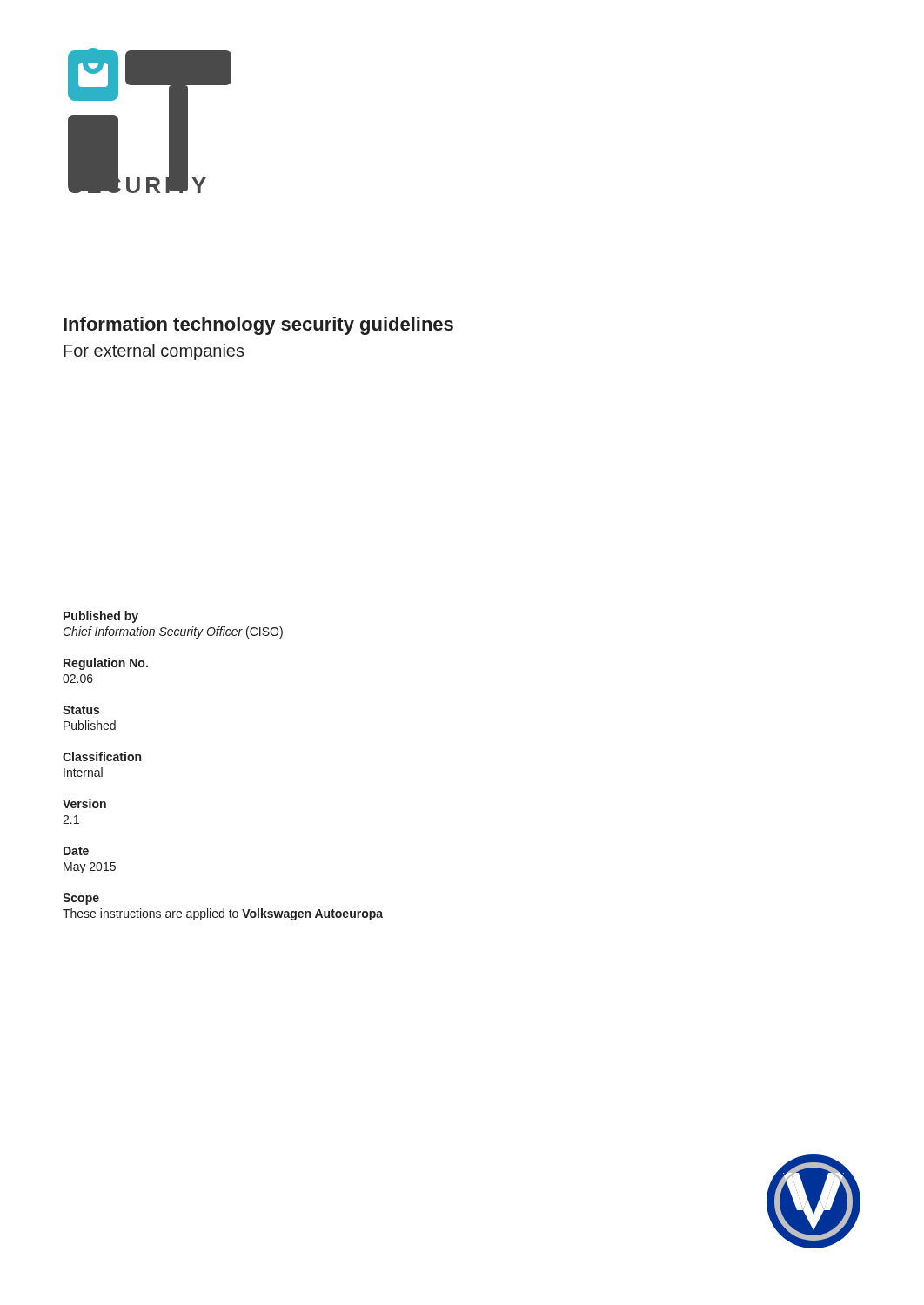
Task: Navigate to the text starting "Regulation No. 02.06"
Action: [106, 664]
